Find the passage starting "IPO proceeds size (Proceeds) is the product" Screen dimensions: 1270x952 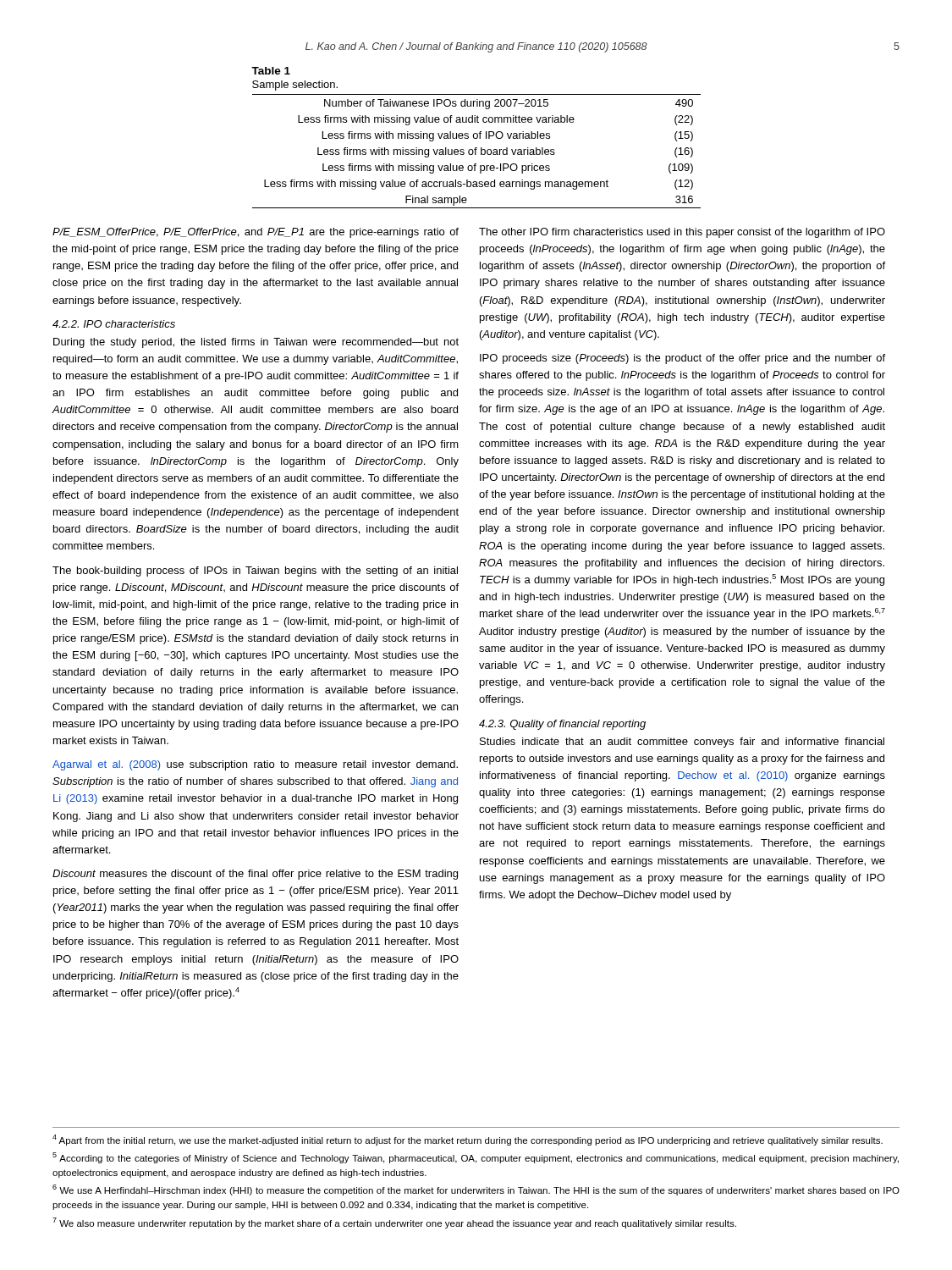pyautogui.click(x=682, y=529)
